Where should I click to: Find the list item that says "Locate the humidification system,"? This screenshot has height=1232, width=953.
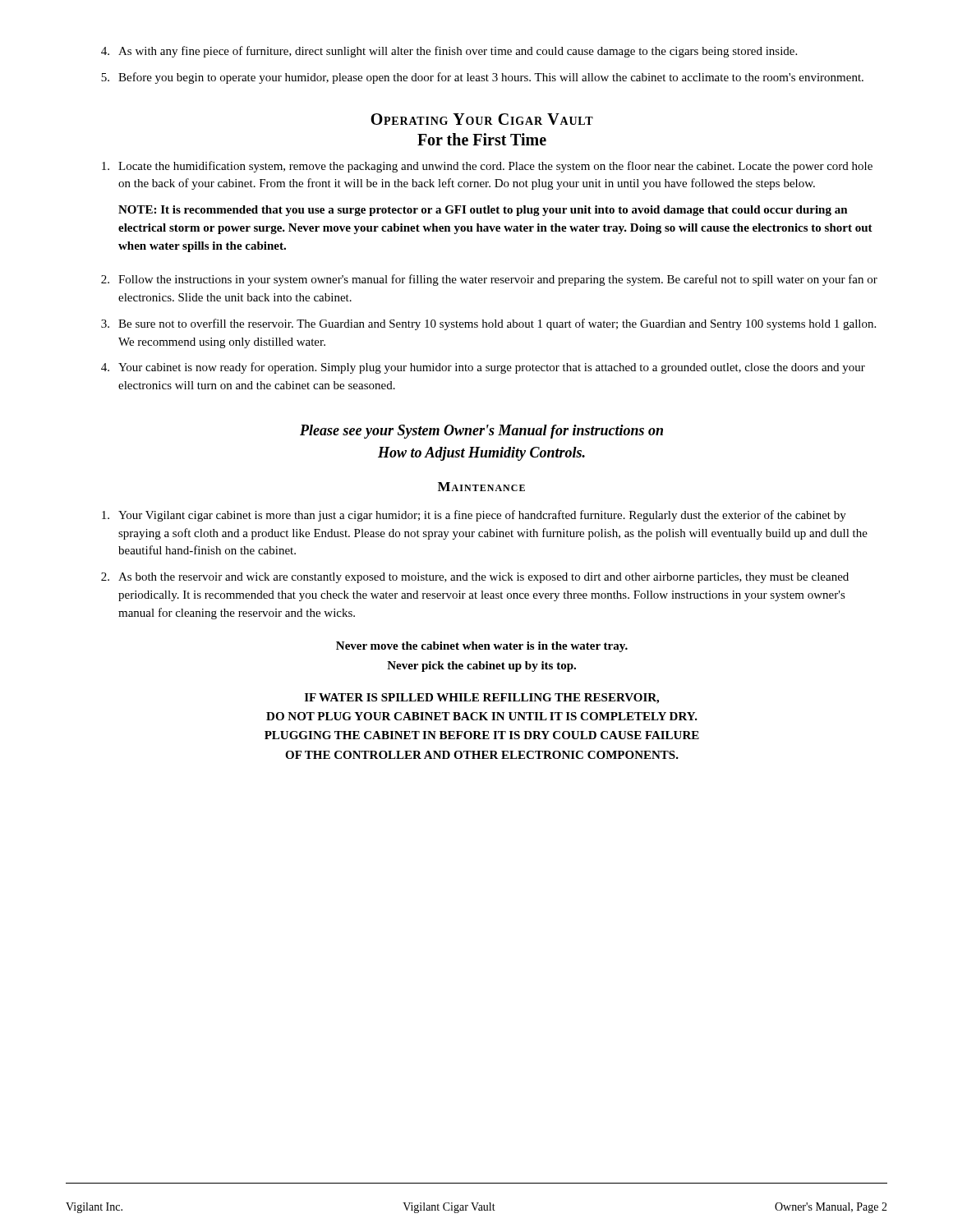pos(482,210)
